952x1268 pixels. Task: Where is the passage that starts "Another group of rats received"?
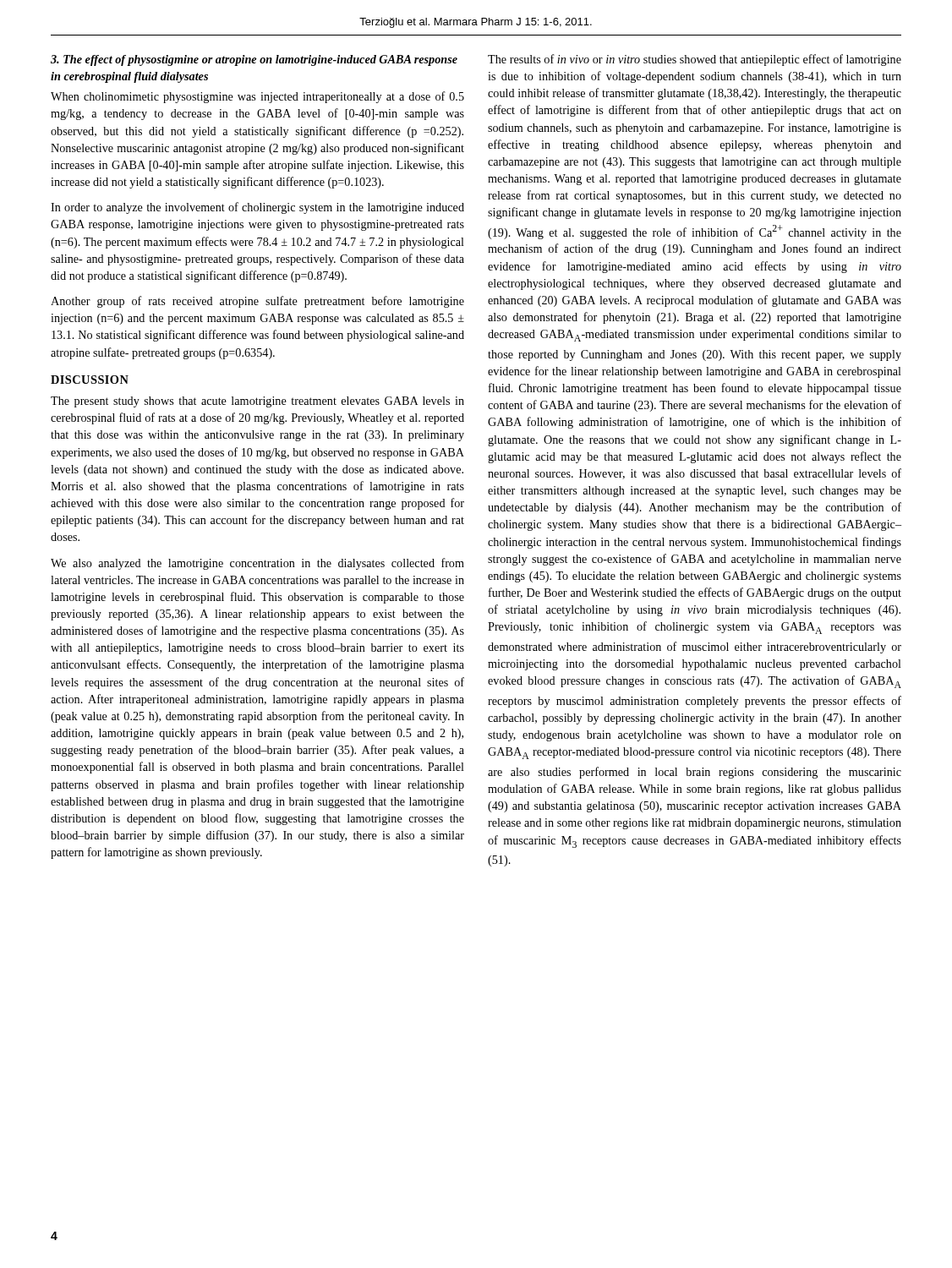click(x=257, y=327)
